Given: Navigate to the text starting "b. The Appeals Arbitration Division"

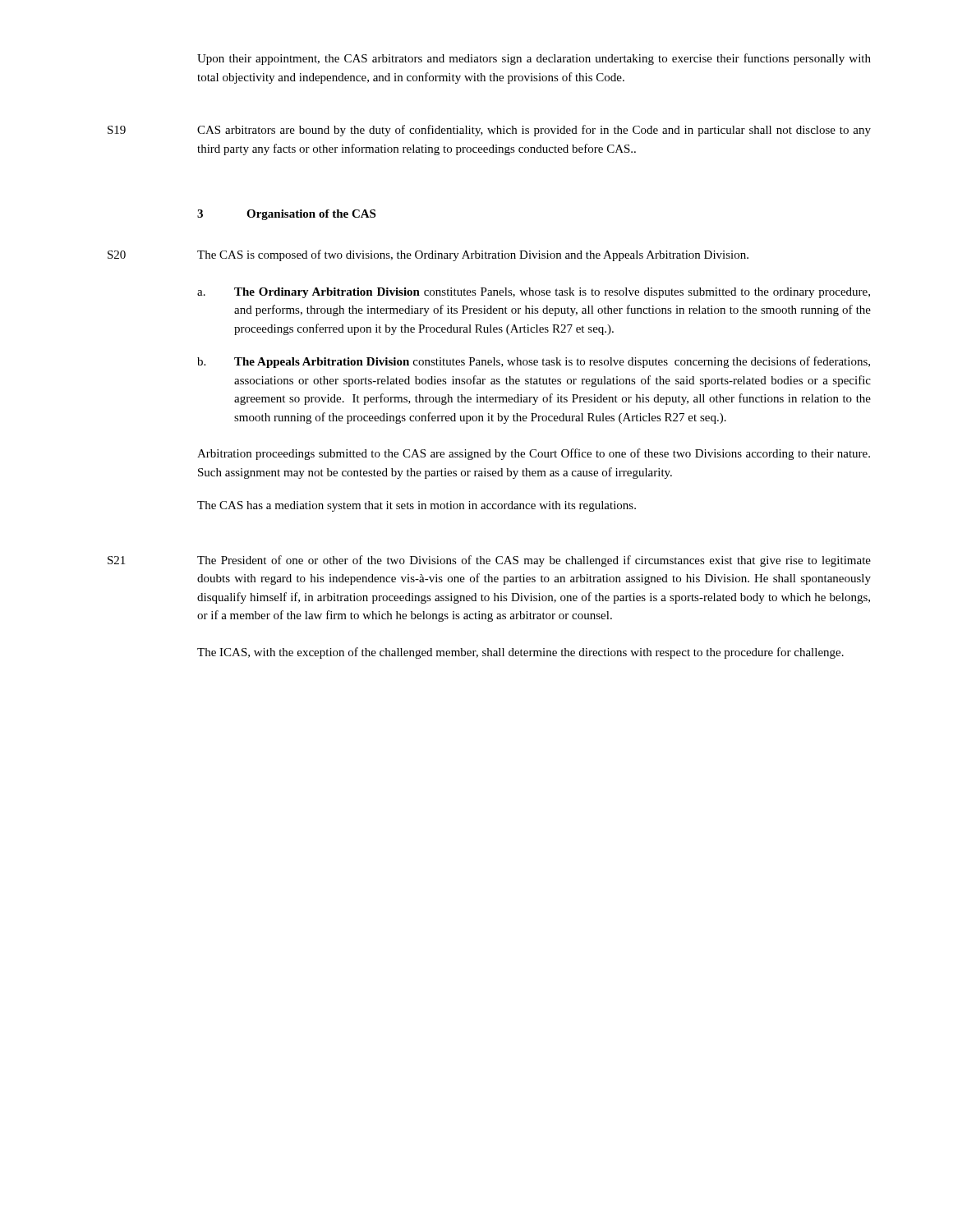Looking at the screenshot, I should (x=534, y=389).
